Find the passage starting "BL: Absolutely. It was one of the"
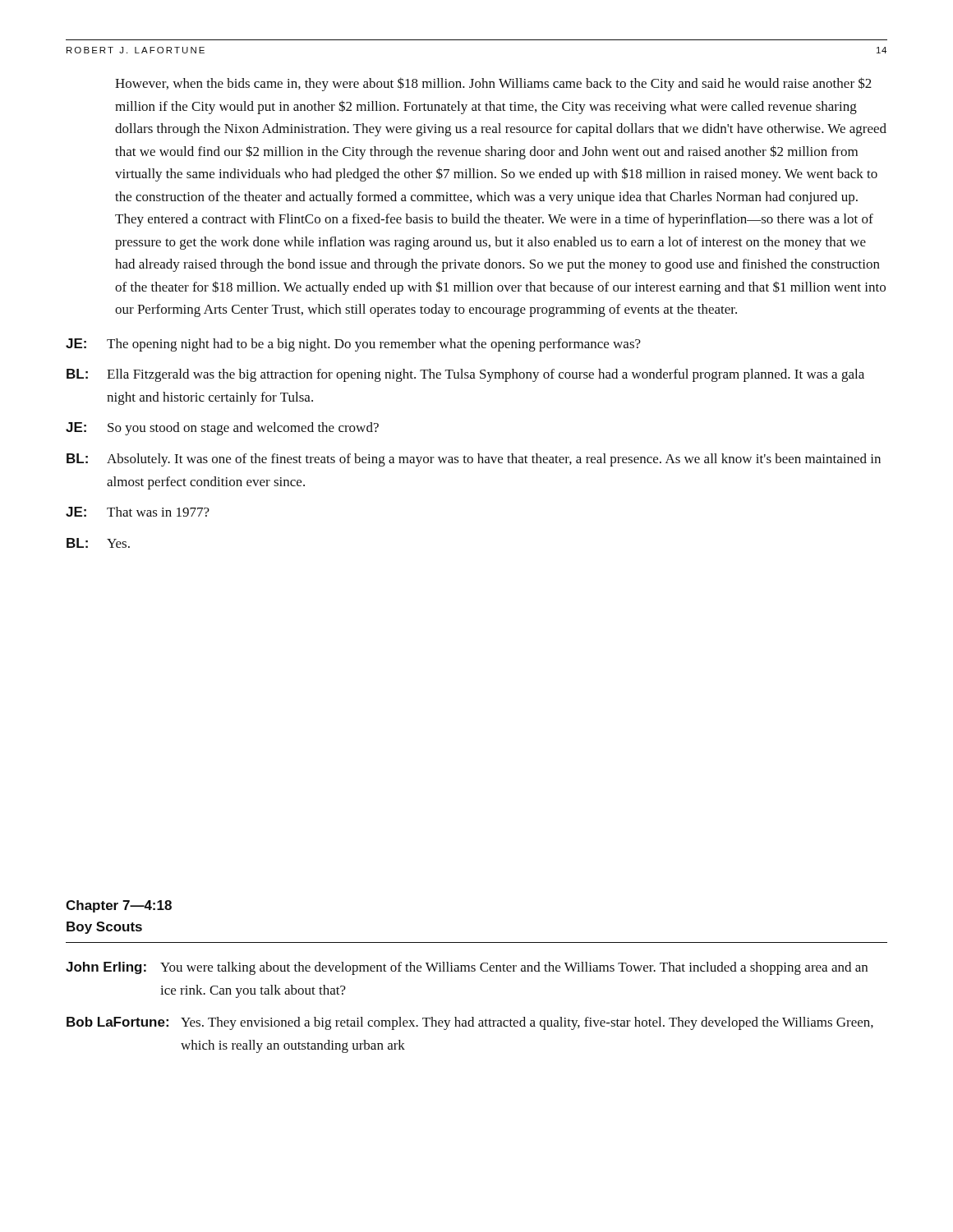Screen dimensions: 1232x953 coord(476,470)
